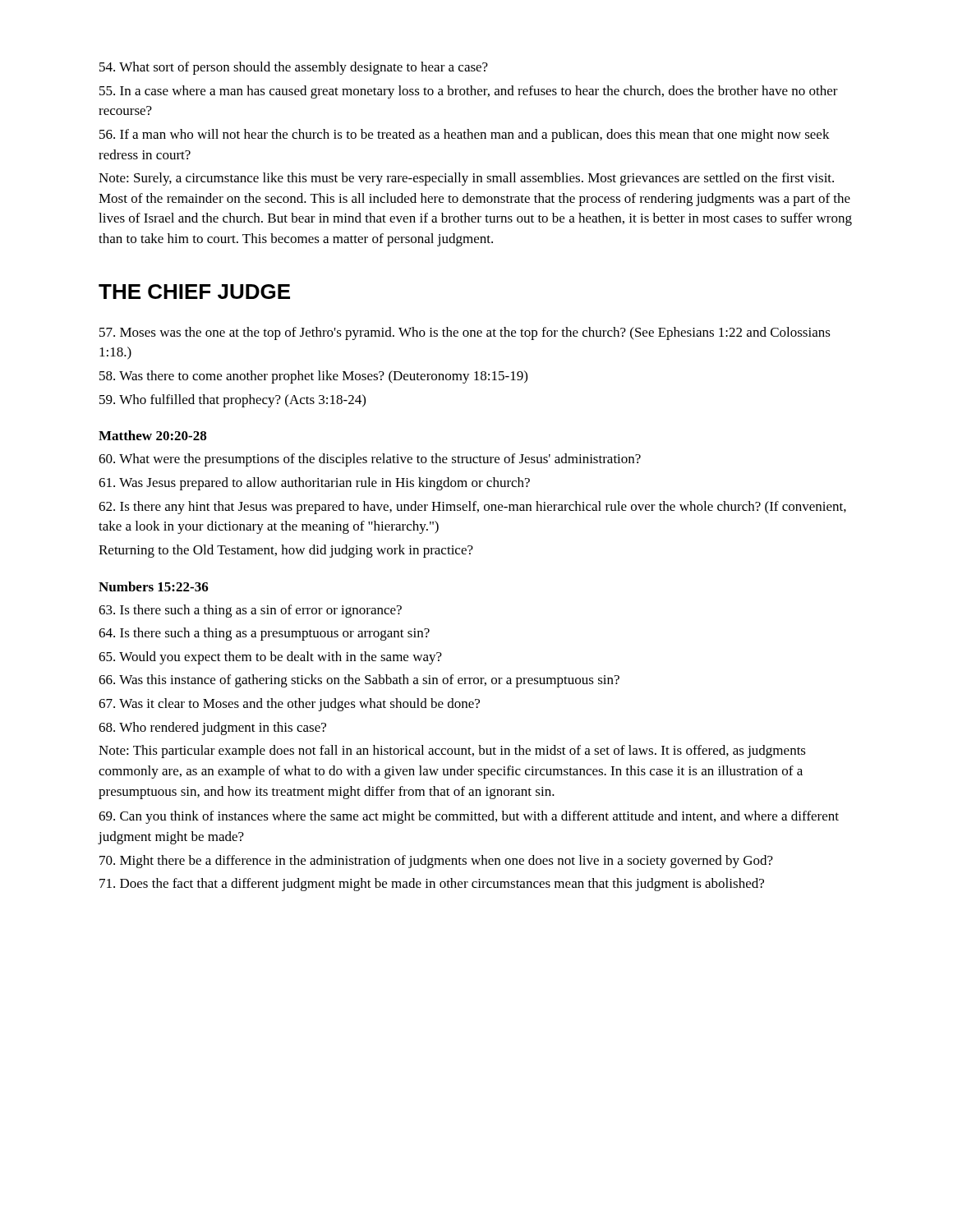Click on the list item containing "69. Can you think"

coord(469,826)
